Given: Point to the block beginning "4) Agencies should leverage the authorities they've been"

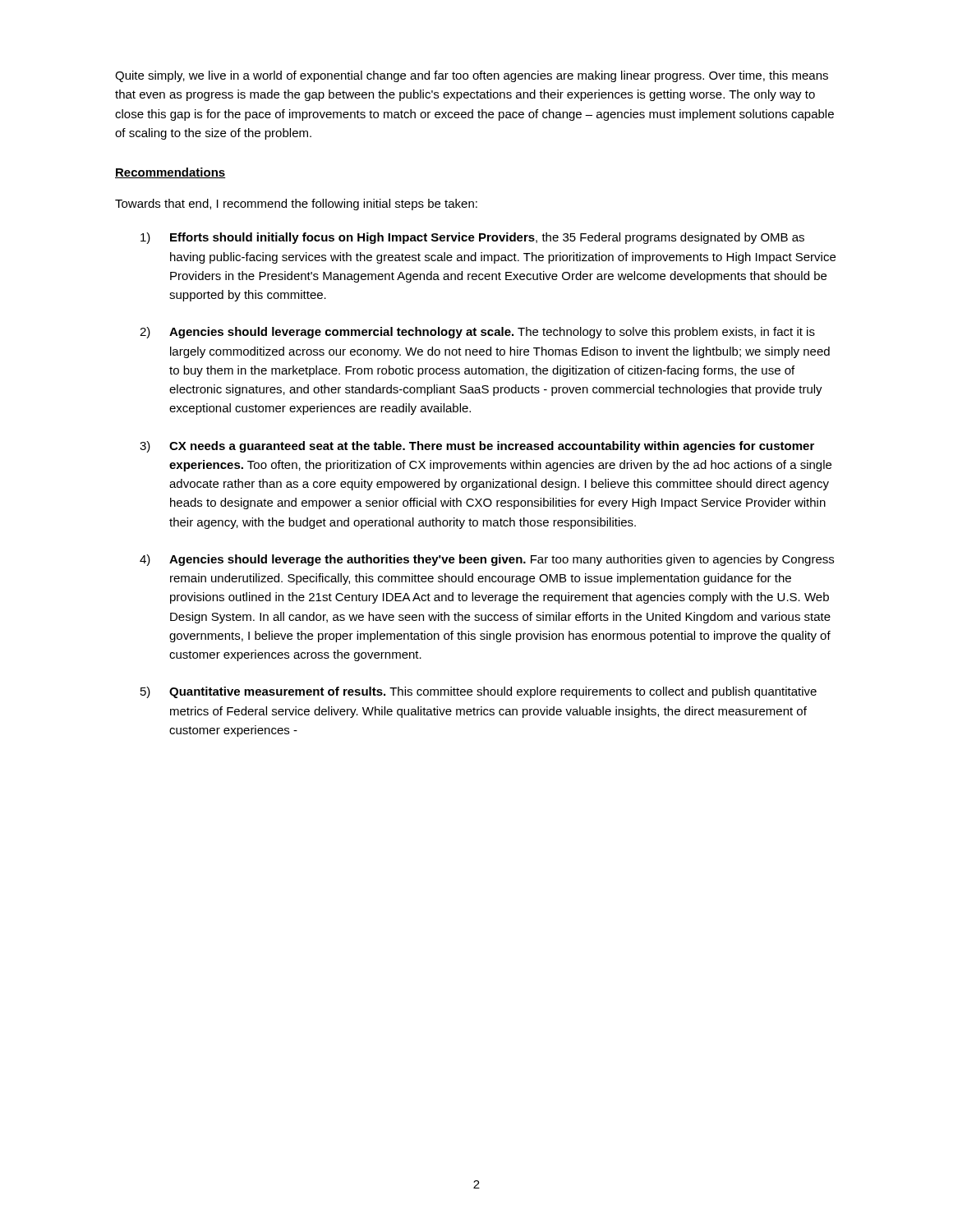Looking at the screenshot, I should point(489,607).
